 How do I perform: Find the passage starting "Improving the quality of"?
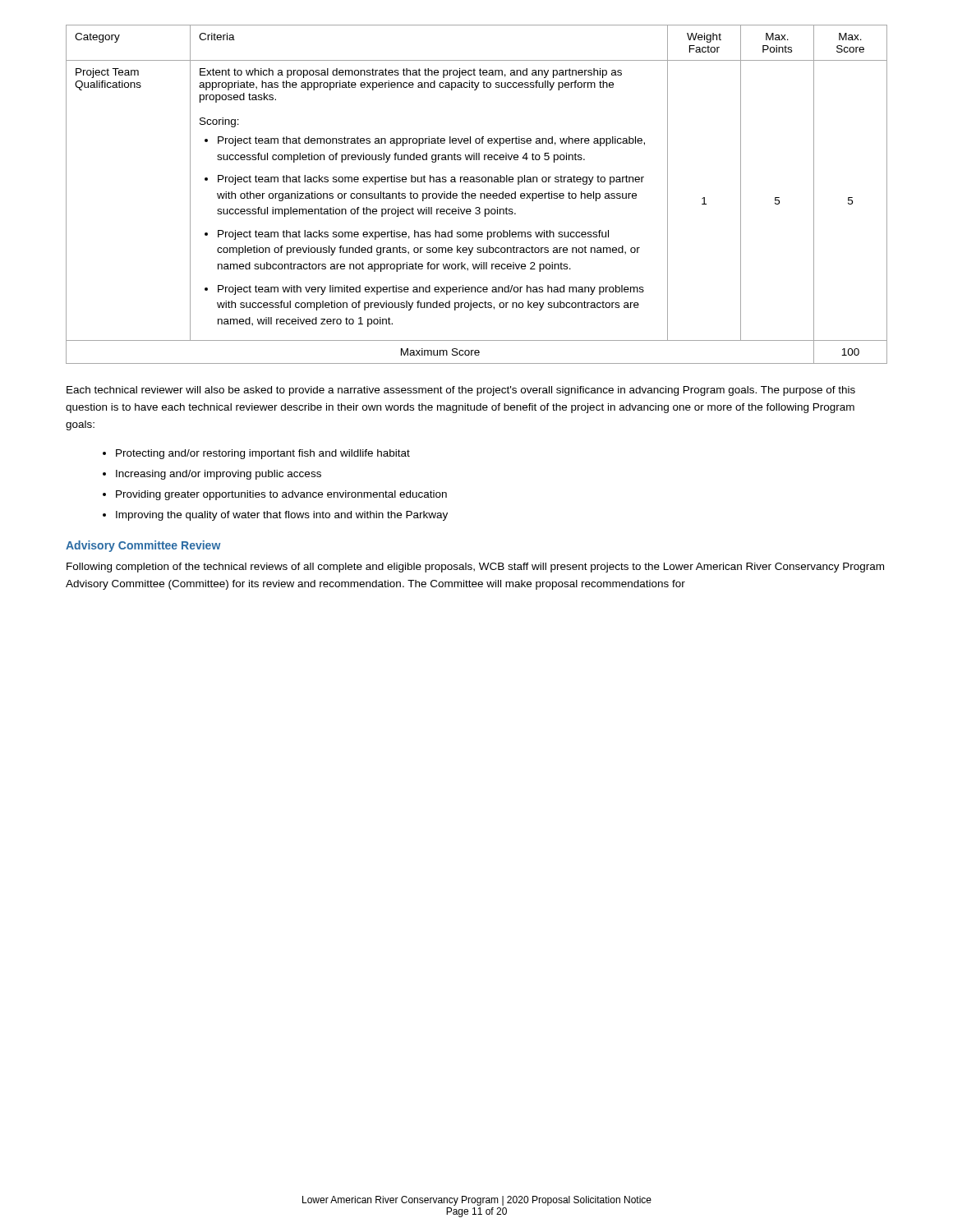click(281, 514)
